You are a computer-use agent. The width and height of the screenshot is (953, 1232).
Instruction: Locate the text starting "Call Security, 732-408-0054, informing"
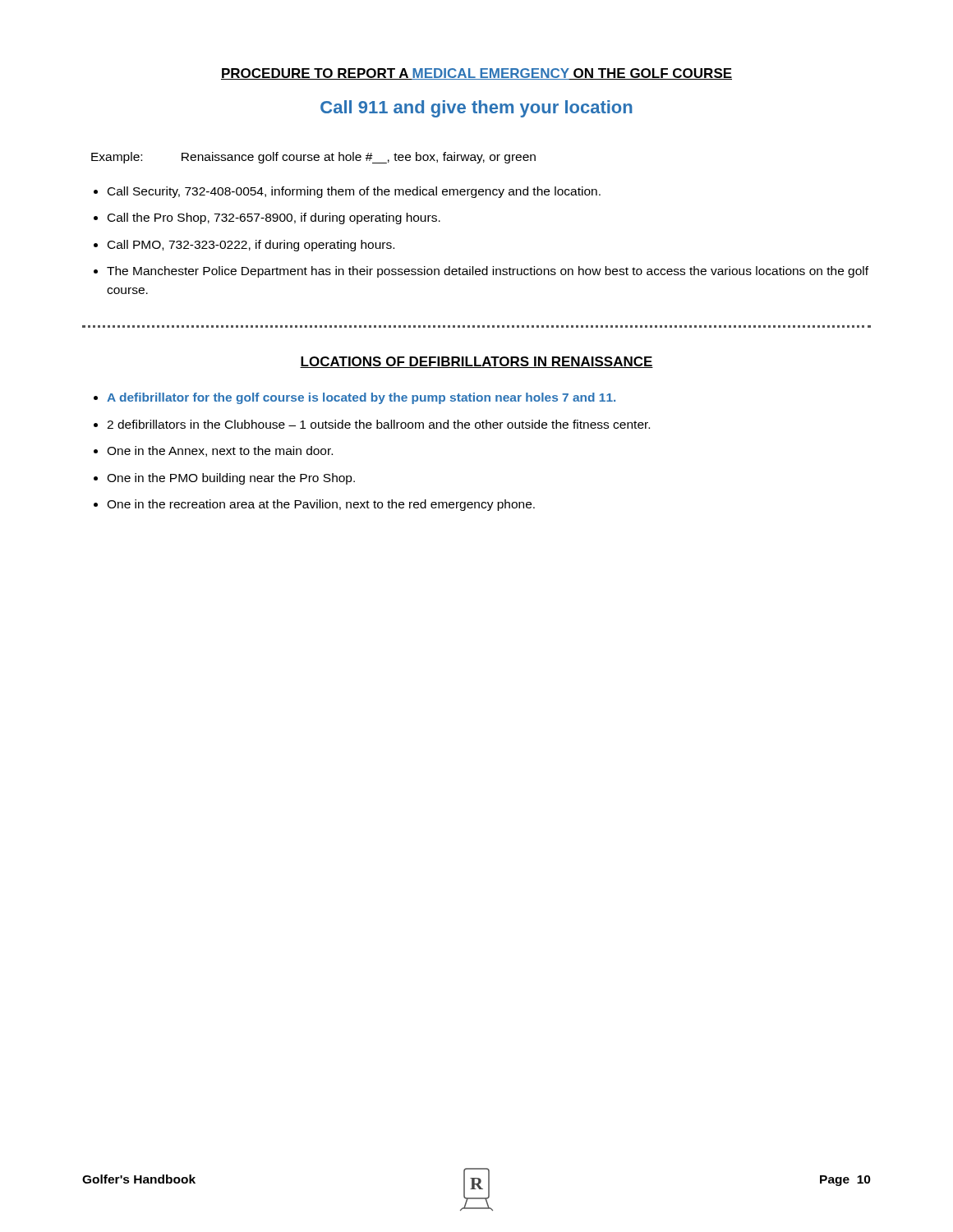354,191
